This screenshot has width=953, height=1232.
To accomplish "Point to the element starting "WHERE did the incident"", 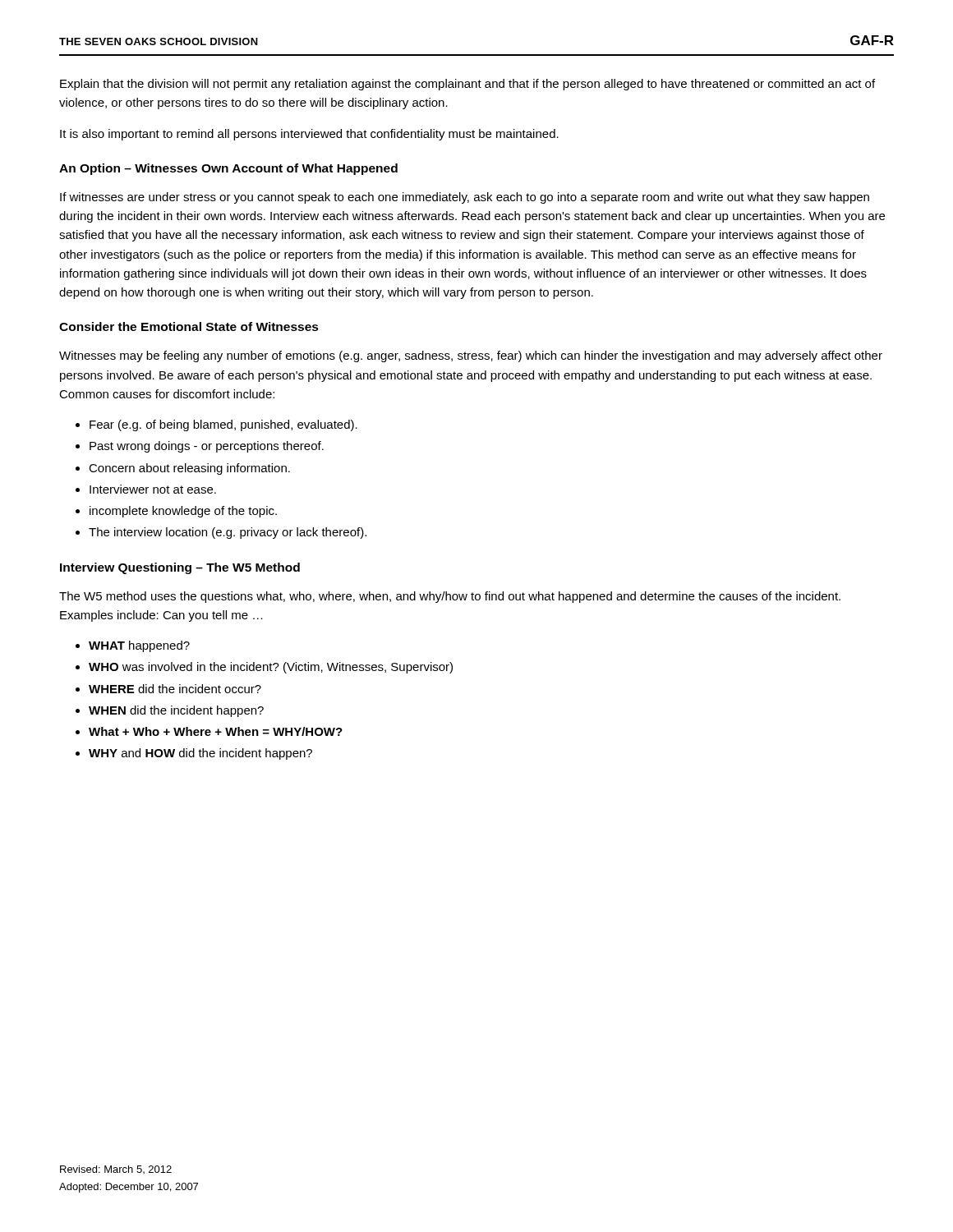I will point(175,688).
